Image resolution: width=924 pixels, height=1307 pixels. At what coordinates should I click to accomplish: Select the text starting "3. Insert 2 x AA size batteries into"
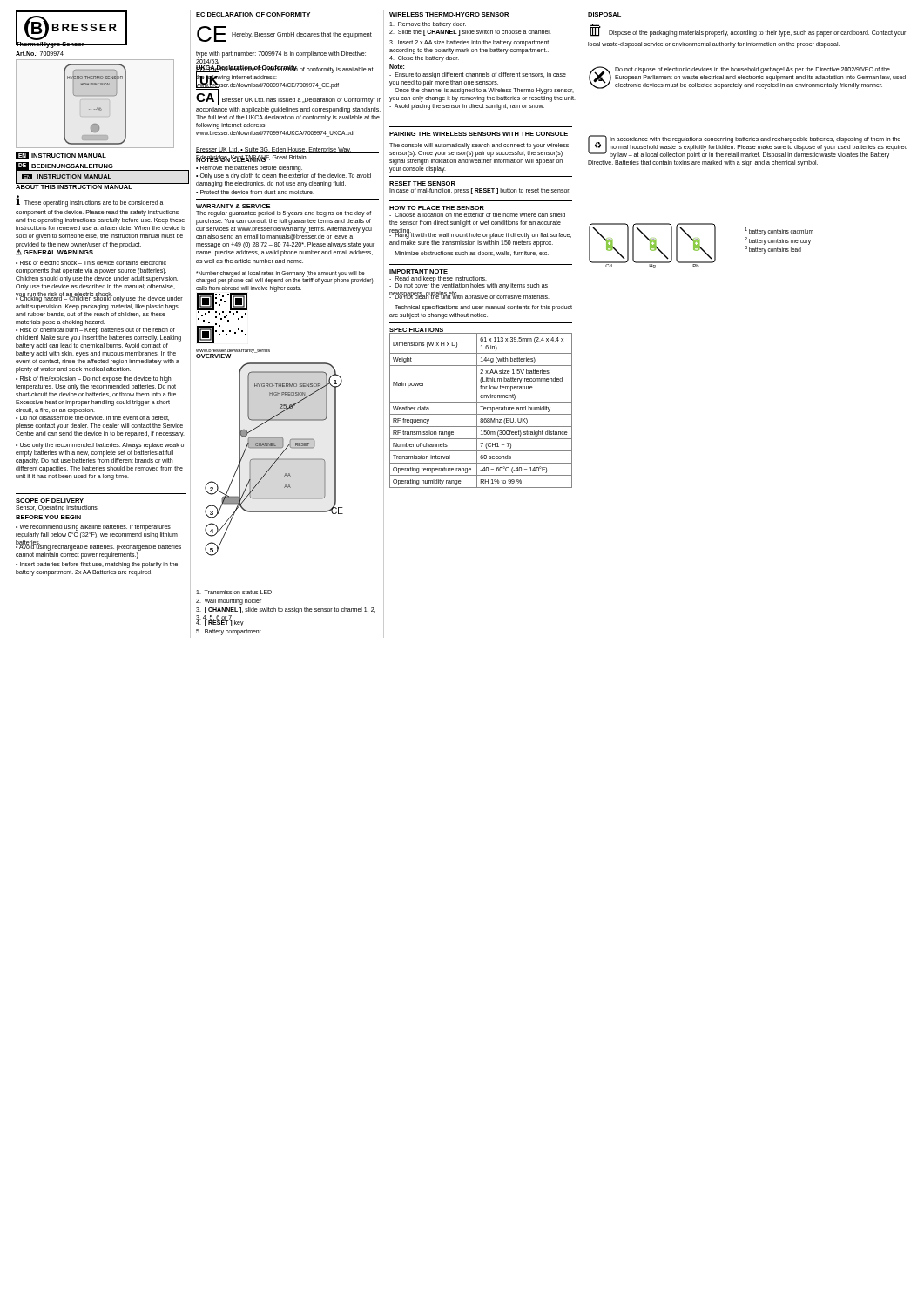(469, 46)
